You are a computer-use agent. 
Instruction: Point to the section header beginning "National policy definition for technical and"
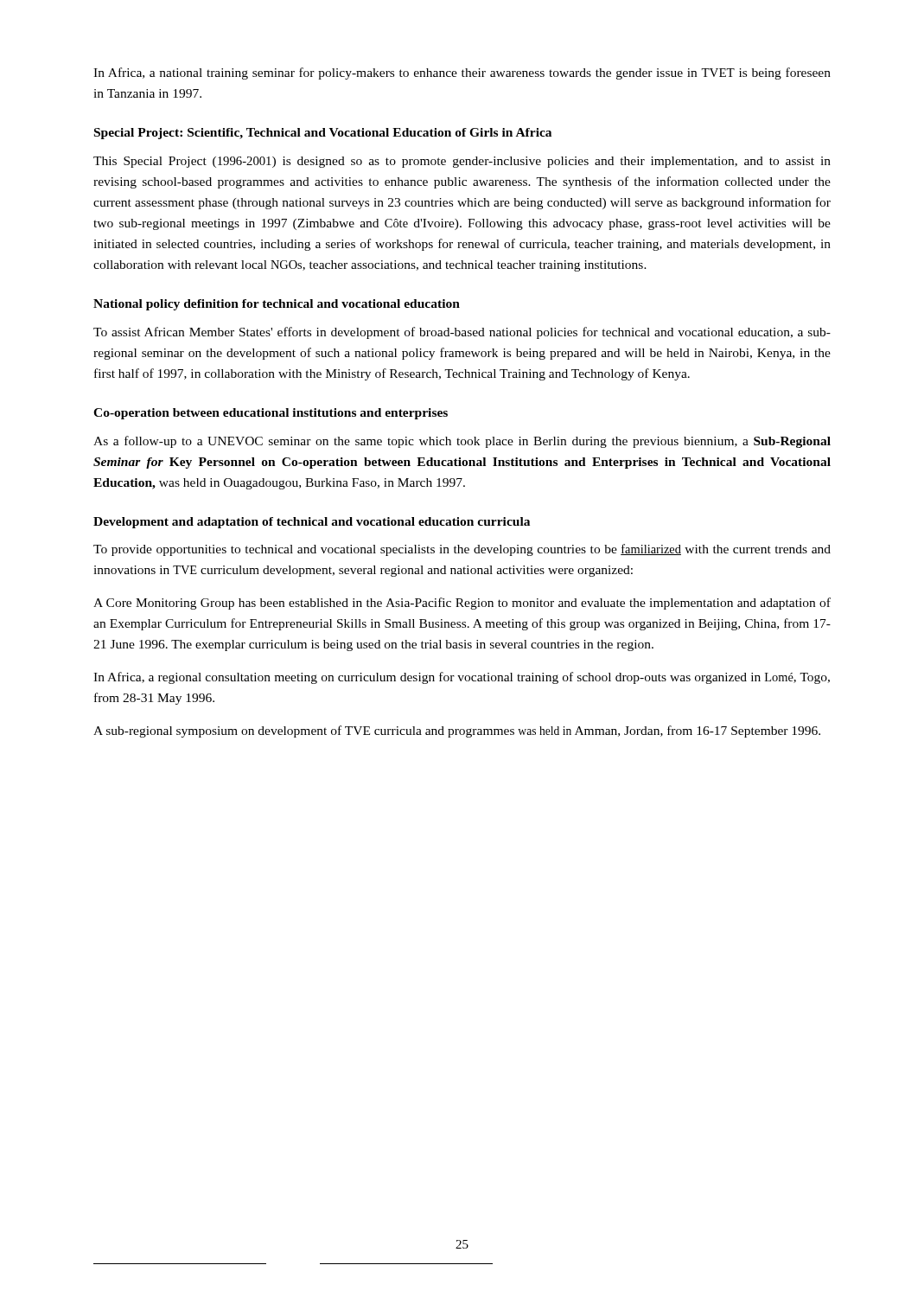click(277, 303)
